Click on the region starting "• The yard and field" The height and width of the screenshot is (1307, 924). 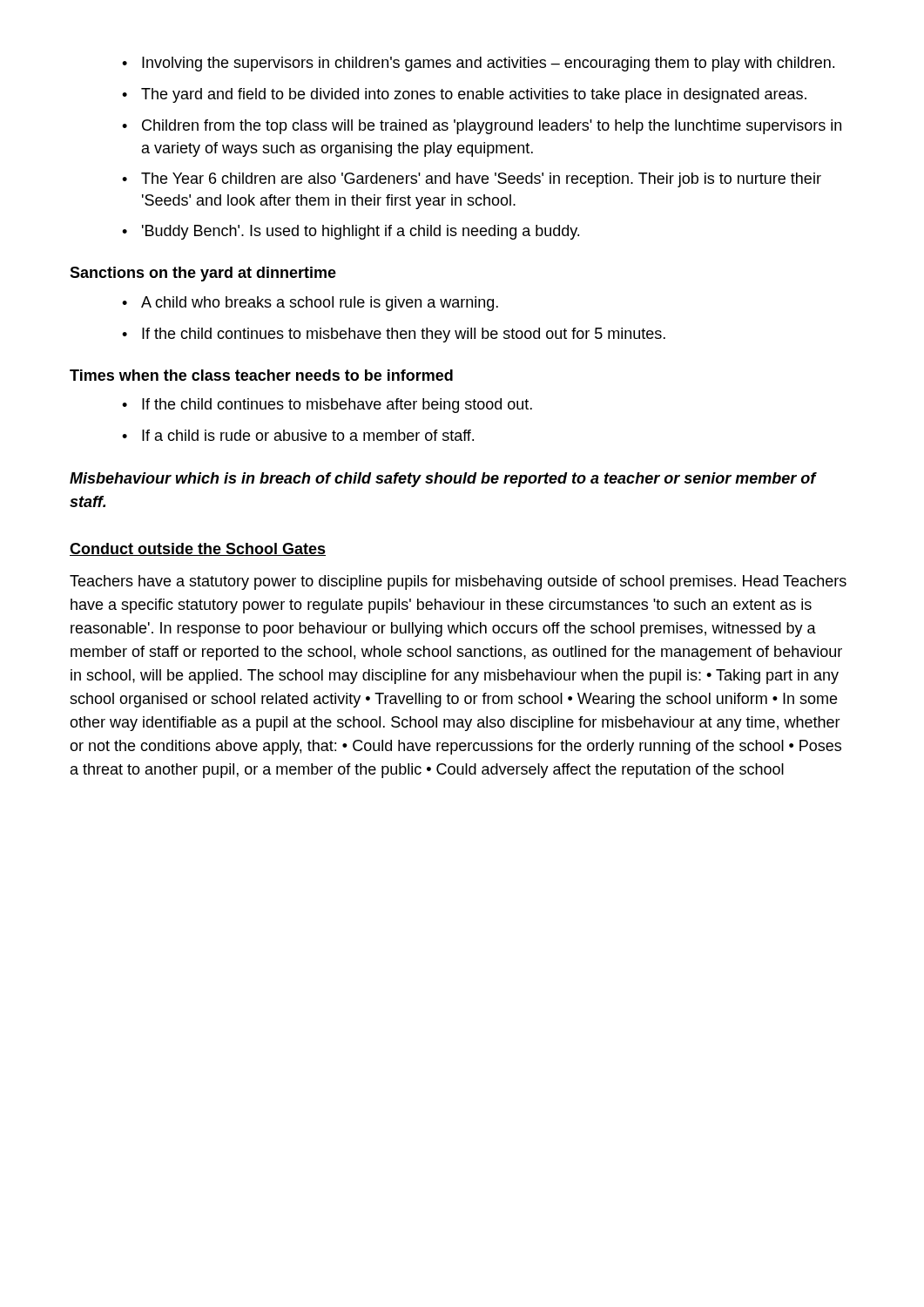click(x=488, y=95)
